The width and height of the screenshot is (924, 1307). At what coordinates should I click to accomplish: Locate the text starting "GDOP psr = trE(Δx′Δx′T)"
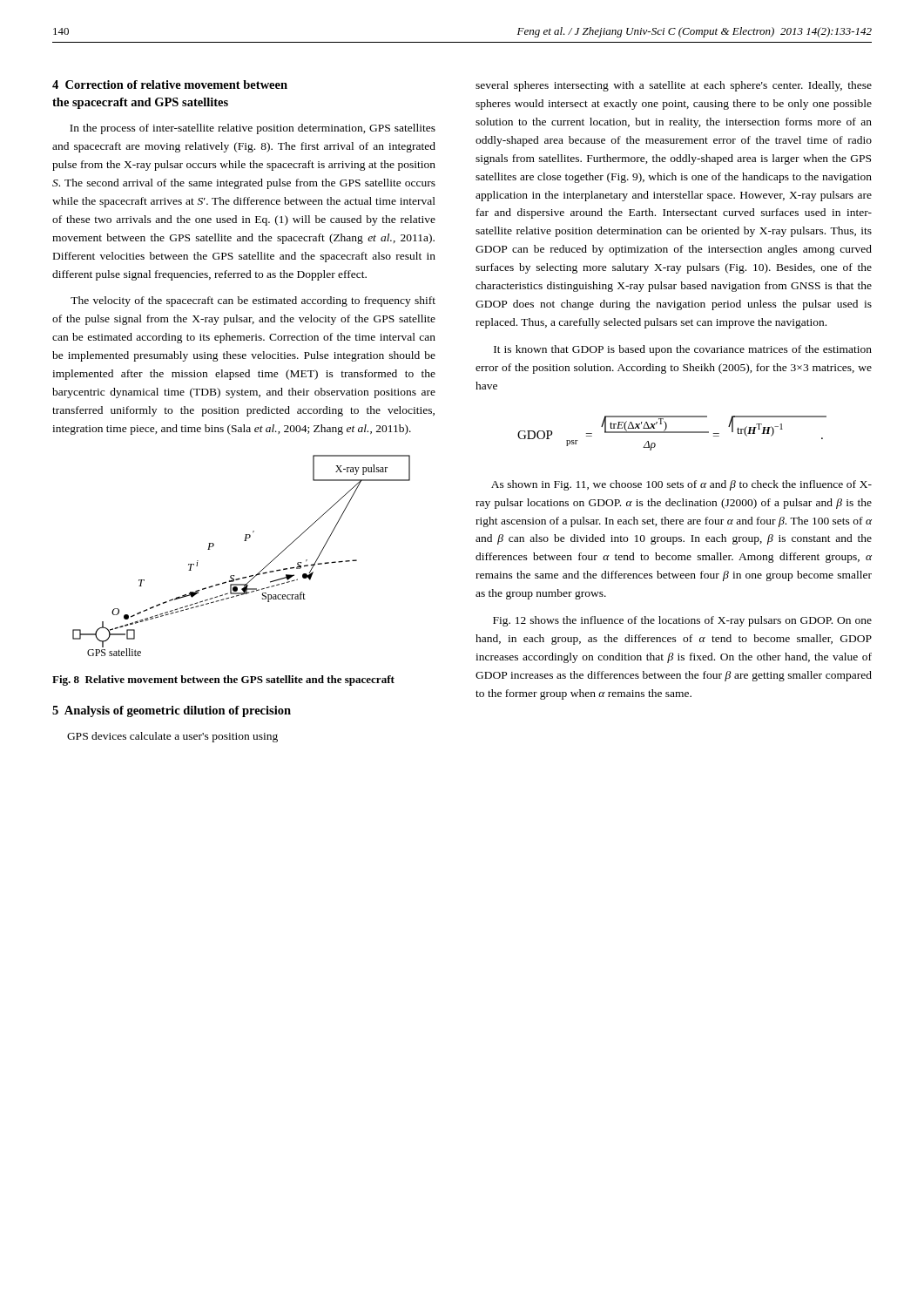point(674,433)
